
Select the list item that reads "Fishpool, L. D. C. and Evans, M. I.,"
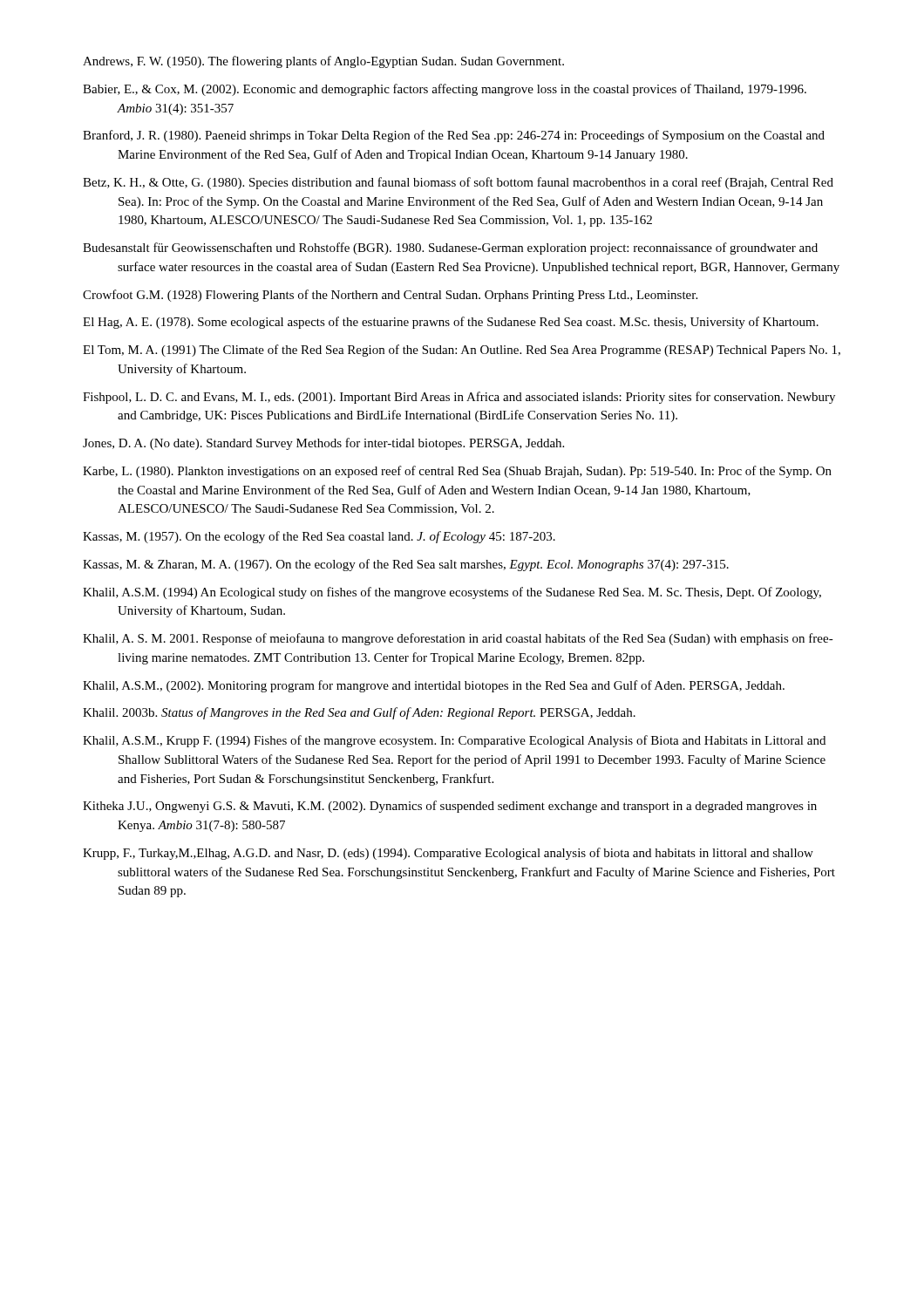pos(459,406)
